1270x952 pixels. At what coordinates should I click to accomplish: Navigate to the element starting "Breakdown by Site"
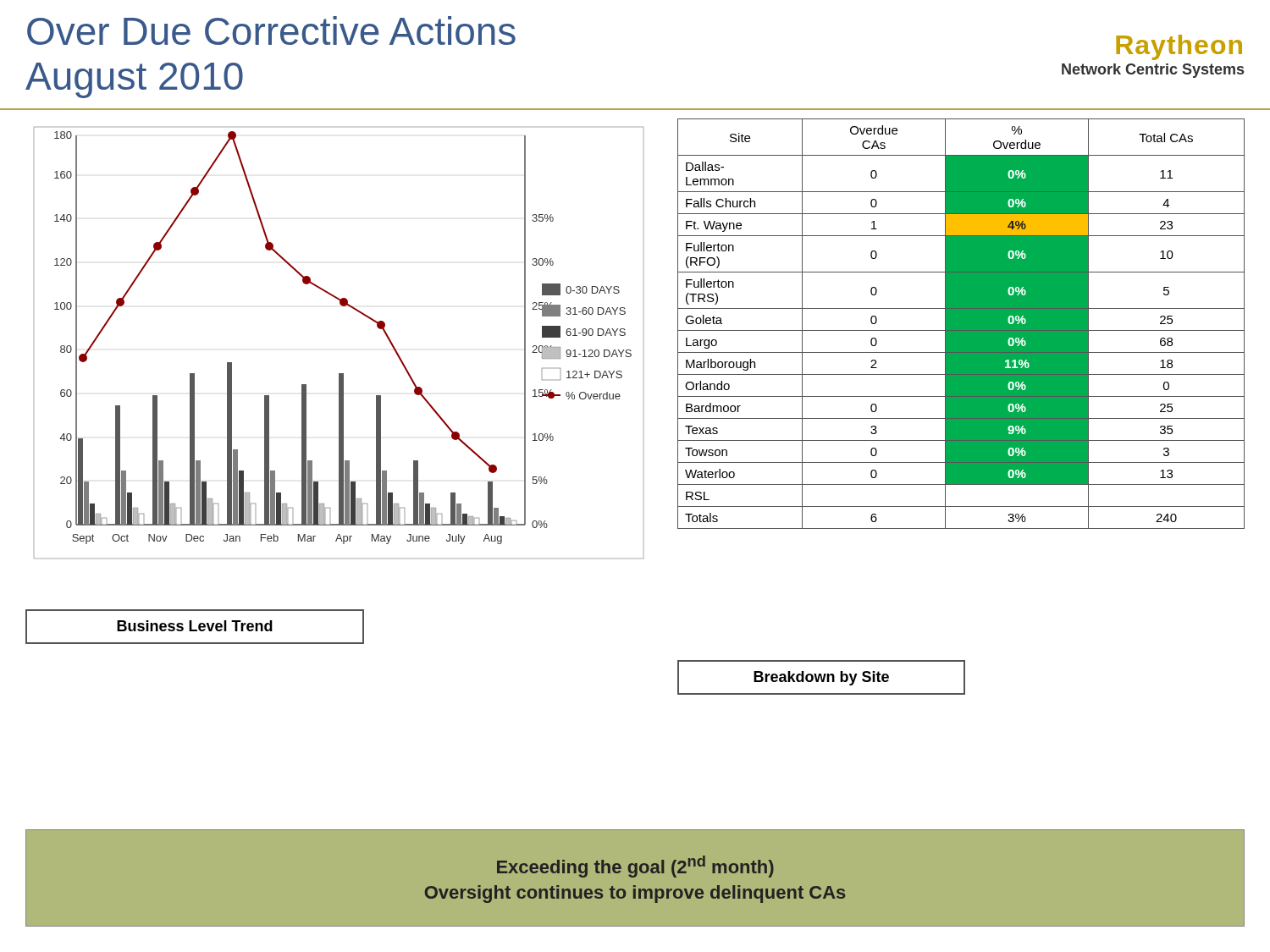821,677
